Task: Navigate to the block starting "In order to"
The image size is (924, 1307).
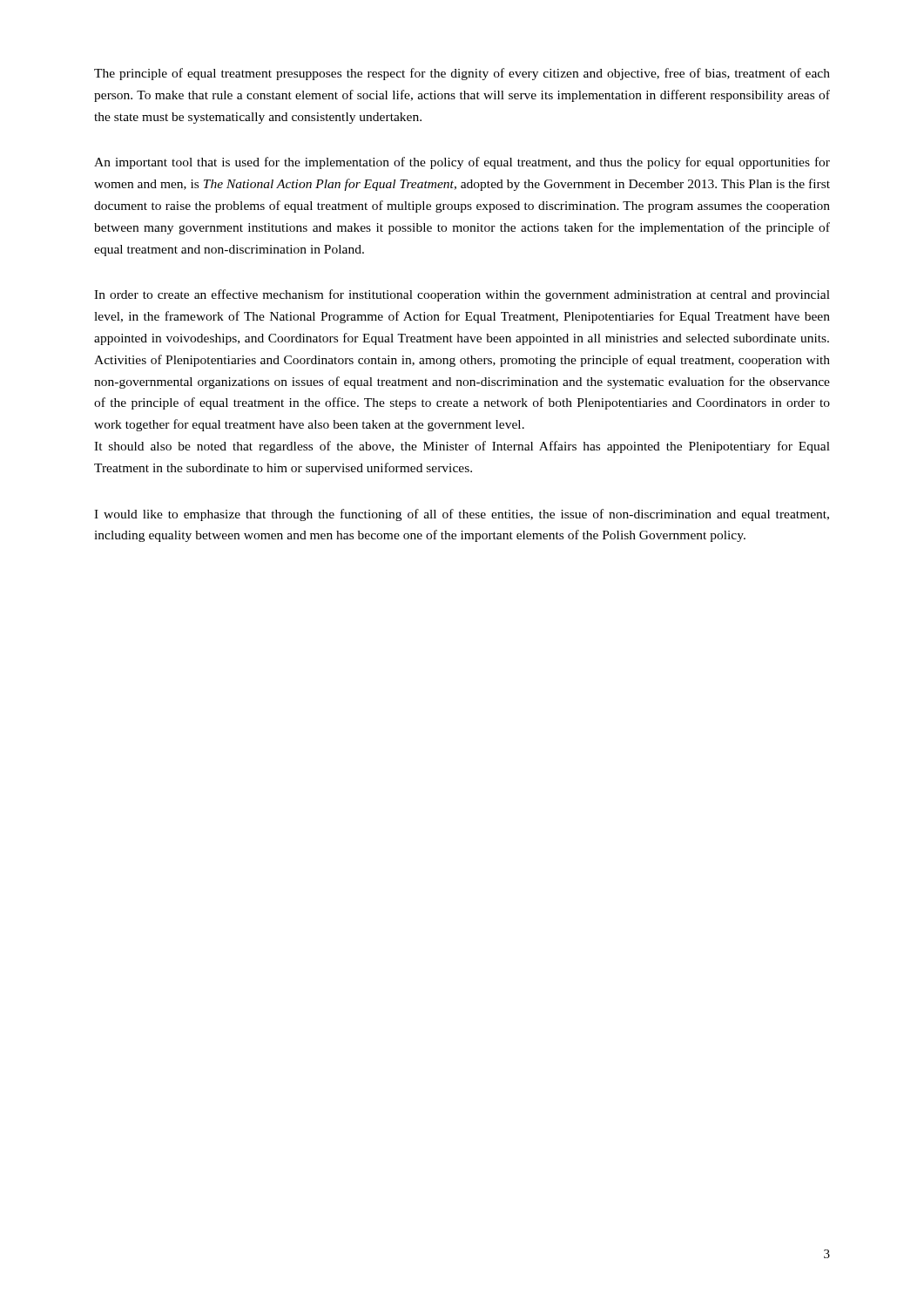Action: [x=462, y=381]
